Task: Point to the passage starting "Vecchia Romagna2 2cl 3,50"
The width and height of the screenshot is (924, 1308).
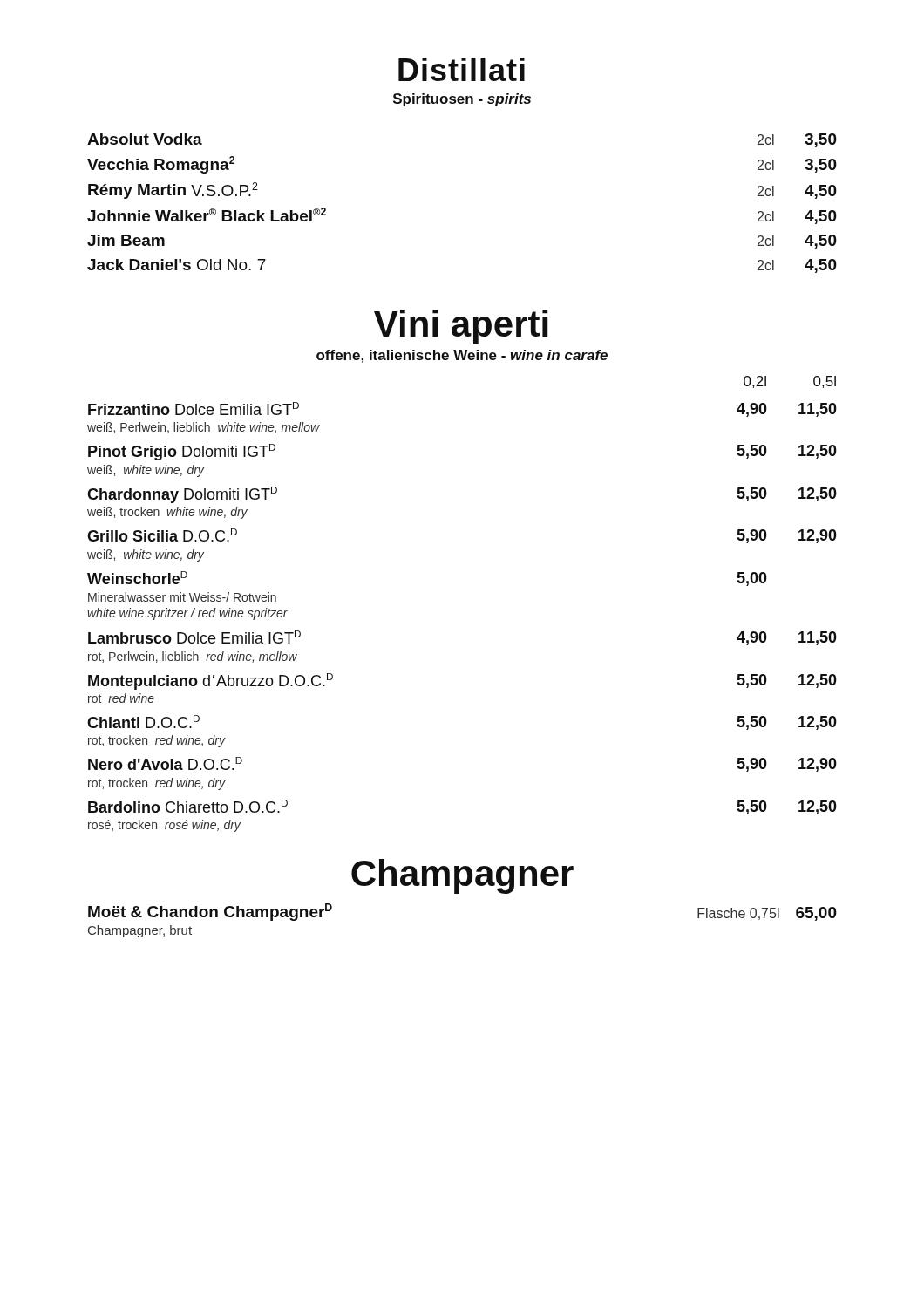Action: 159,164
